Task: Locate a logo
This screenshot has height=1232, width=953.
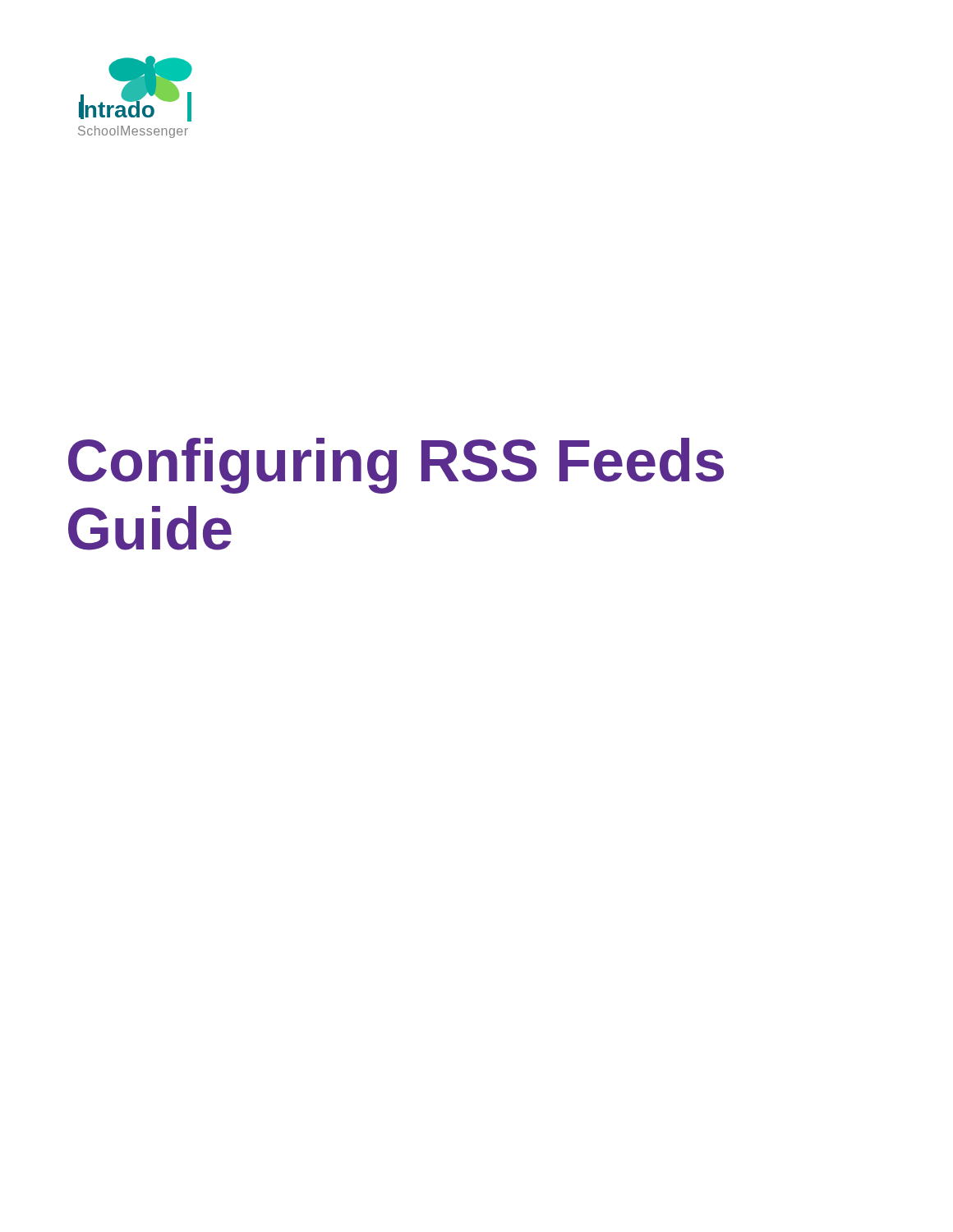Action: (181, 94)
